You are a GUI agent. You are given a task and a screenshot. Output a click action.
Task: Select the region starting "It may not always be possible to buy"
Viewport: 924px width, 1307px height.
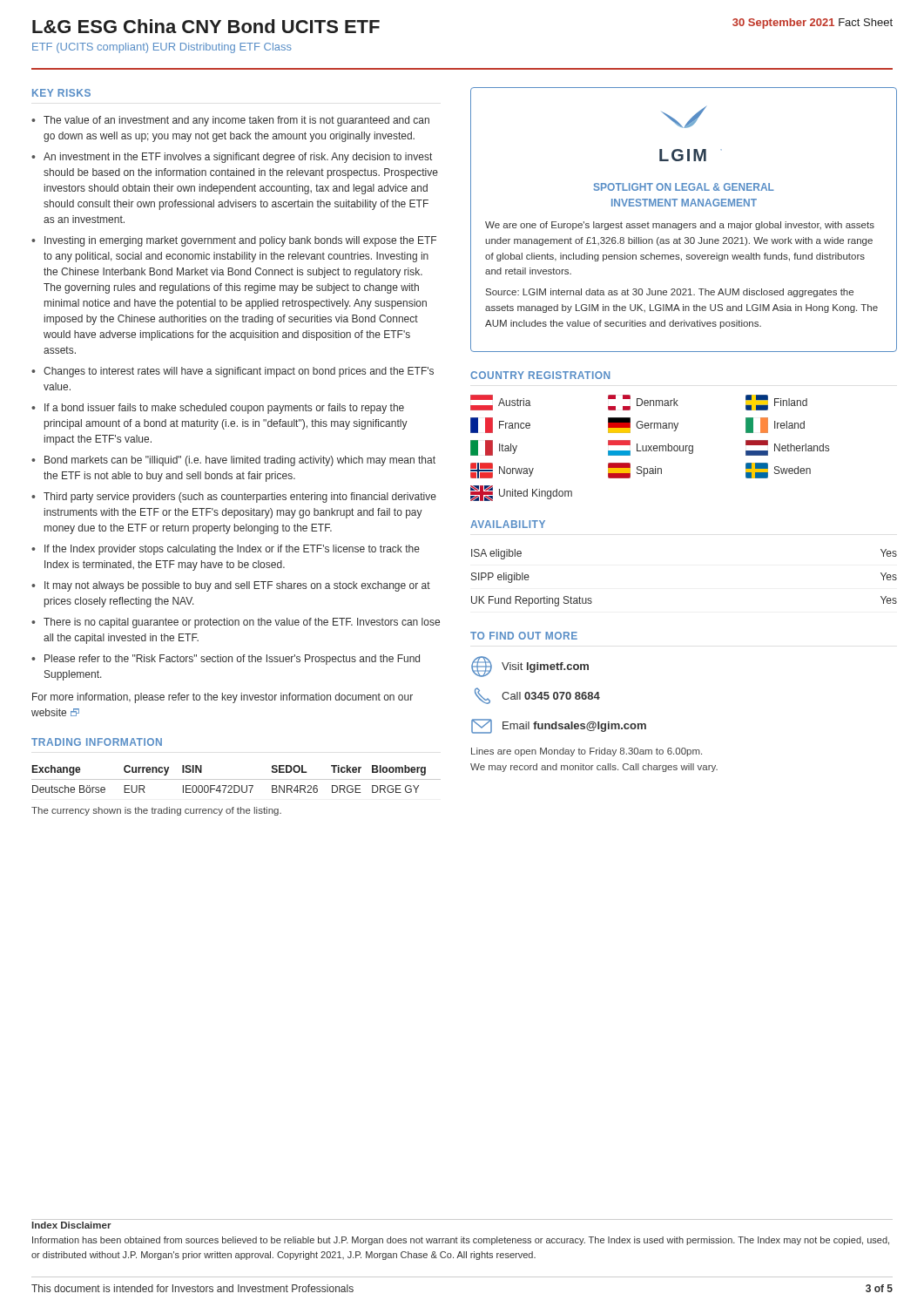click(237, 593)
